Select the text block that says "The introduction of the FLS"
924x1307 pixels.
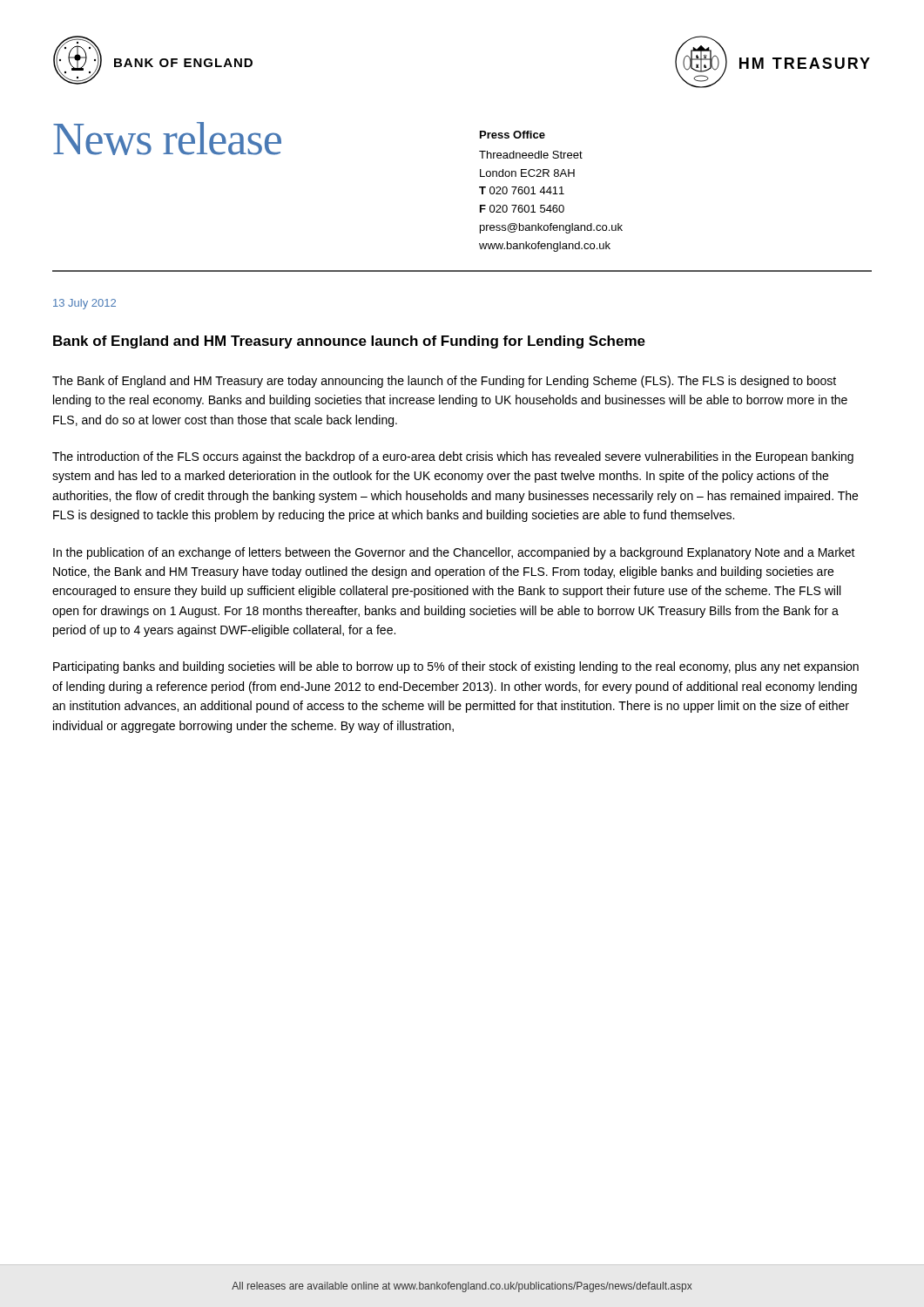(x=455, y=486)
